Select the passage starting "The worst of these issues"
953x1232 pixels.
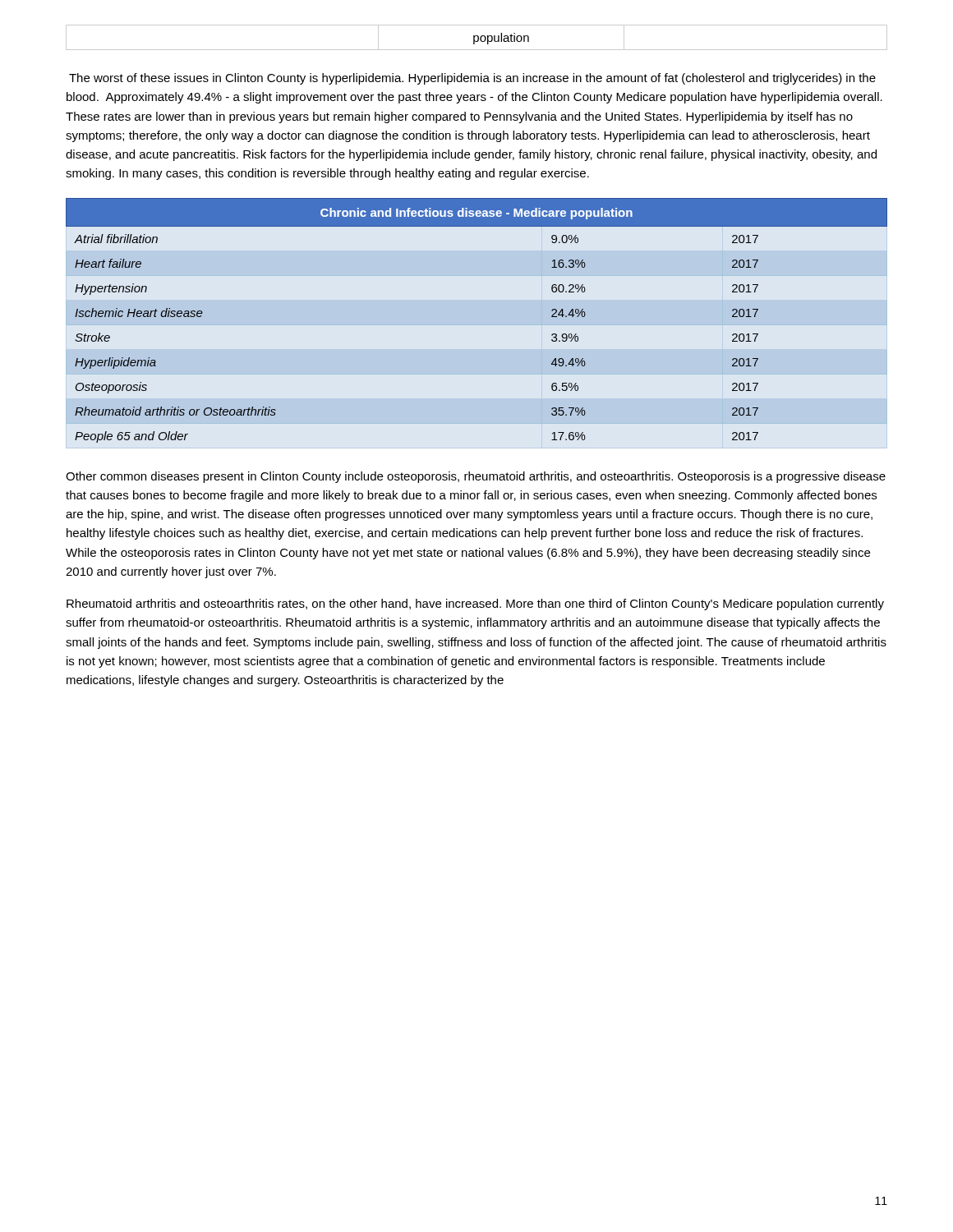476,125
